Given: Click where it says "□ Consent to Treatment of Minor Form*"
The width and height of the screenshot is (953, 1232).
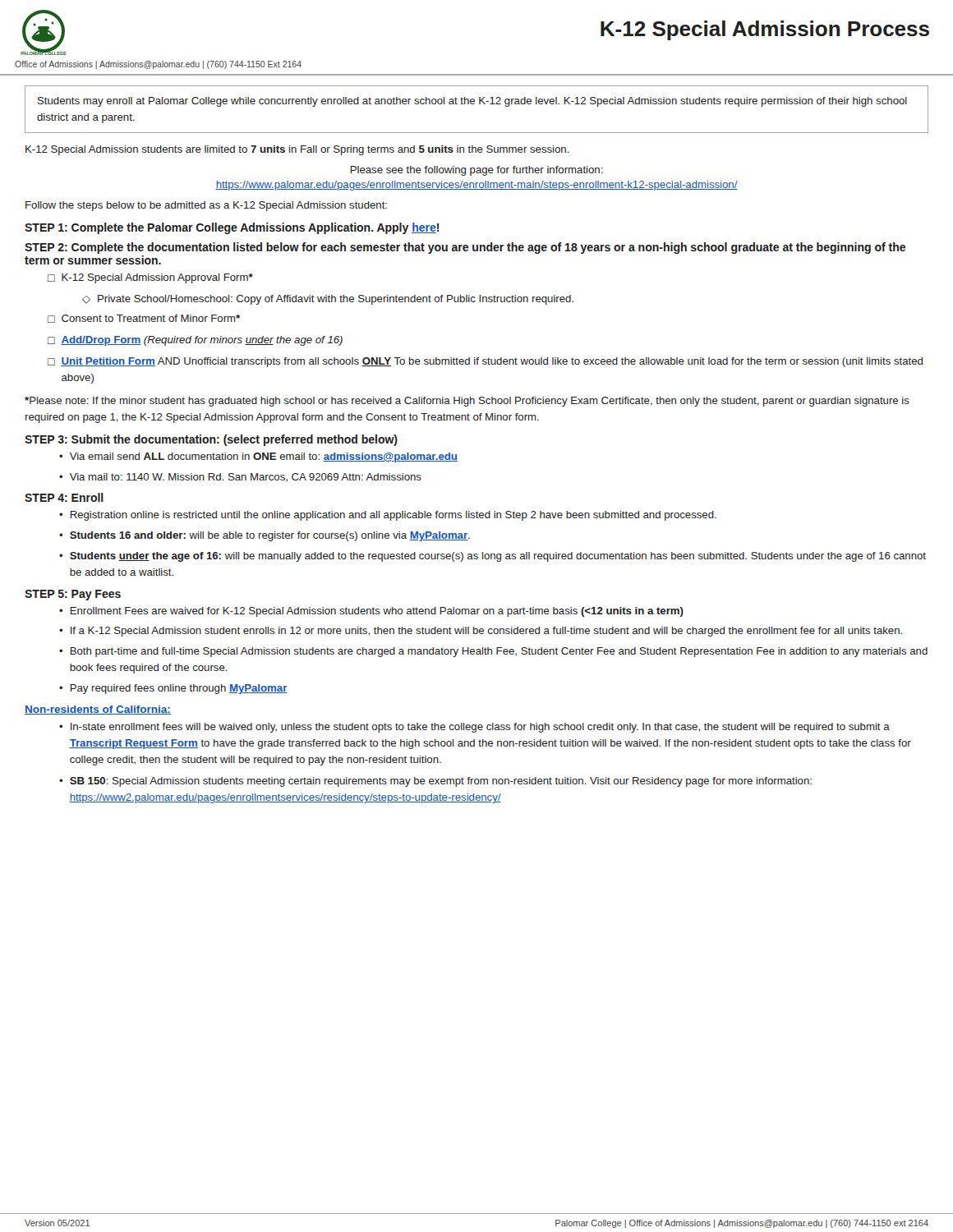Looking at the screenshot, I should click(144, 319).
